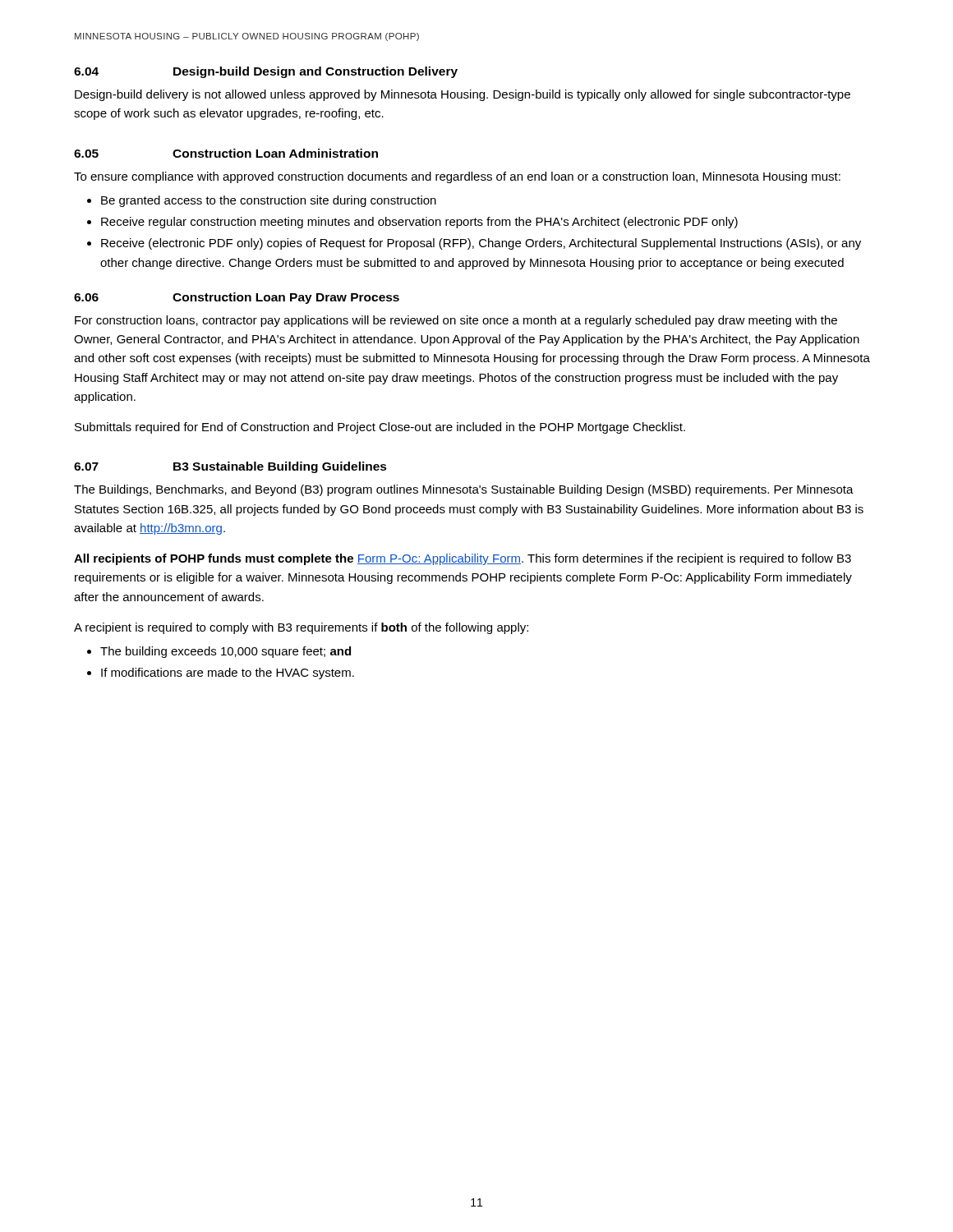Select the passage starting "Receive regular construction meeting minutes"

click(x=419, y=221)
